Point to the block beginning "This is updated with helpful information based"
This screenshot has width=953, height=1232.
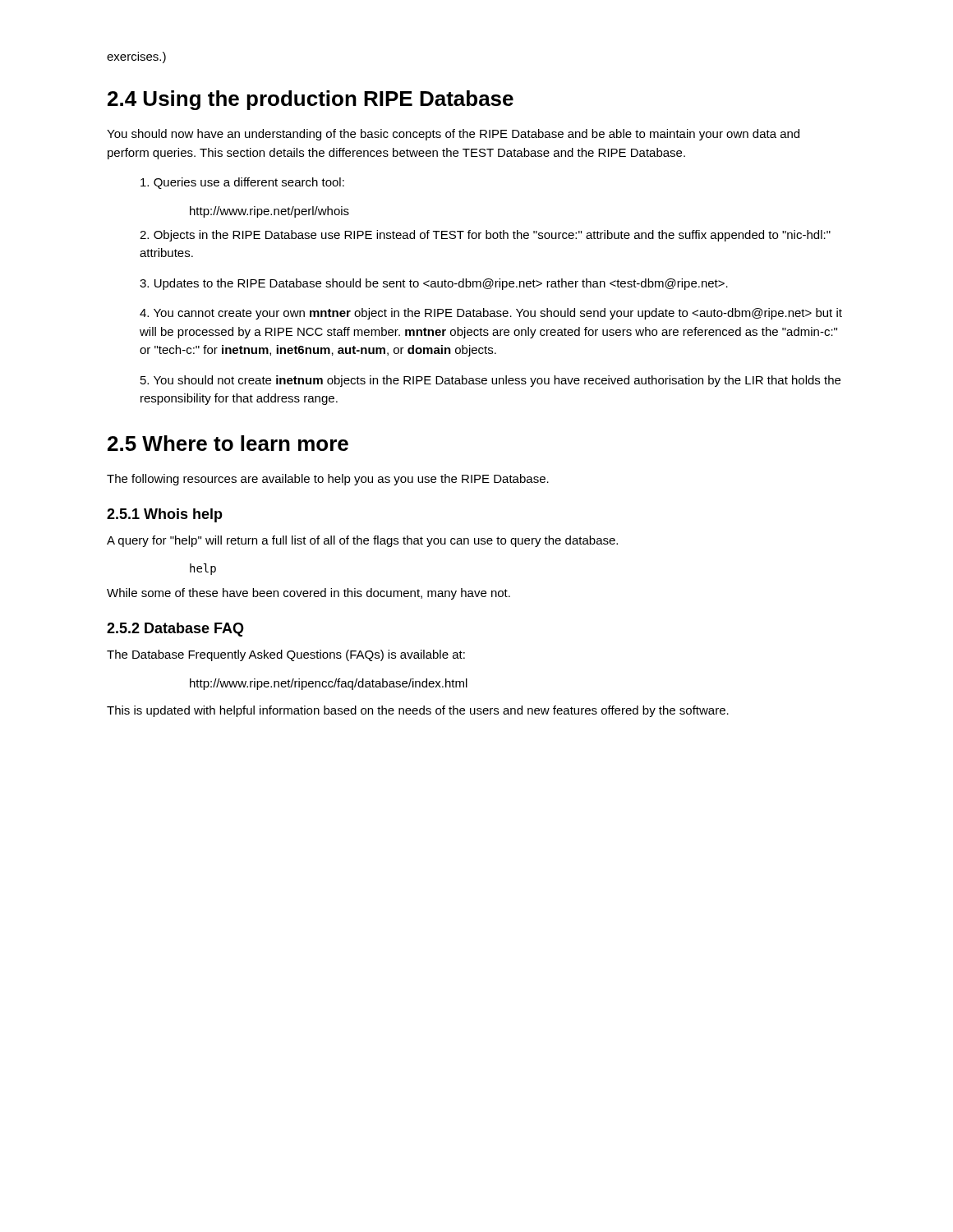click(x=476, y=710)
